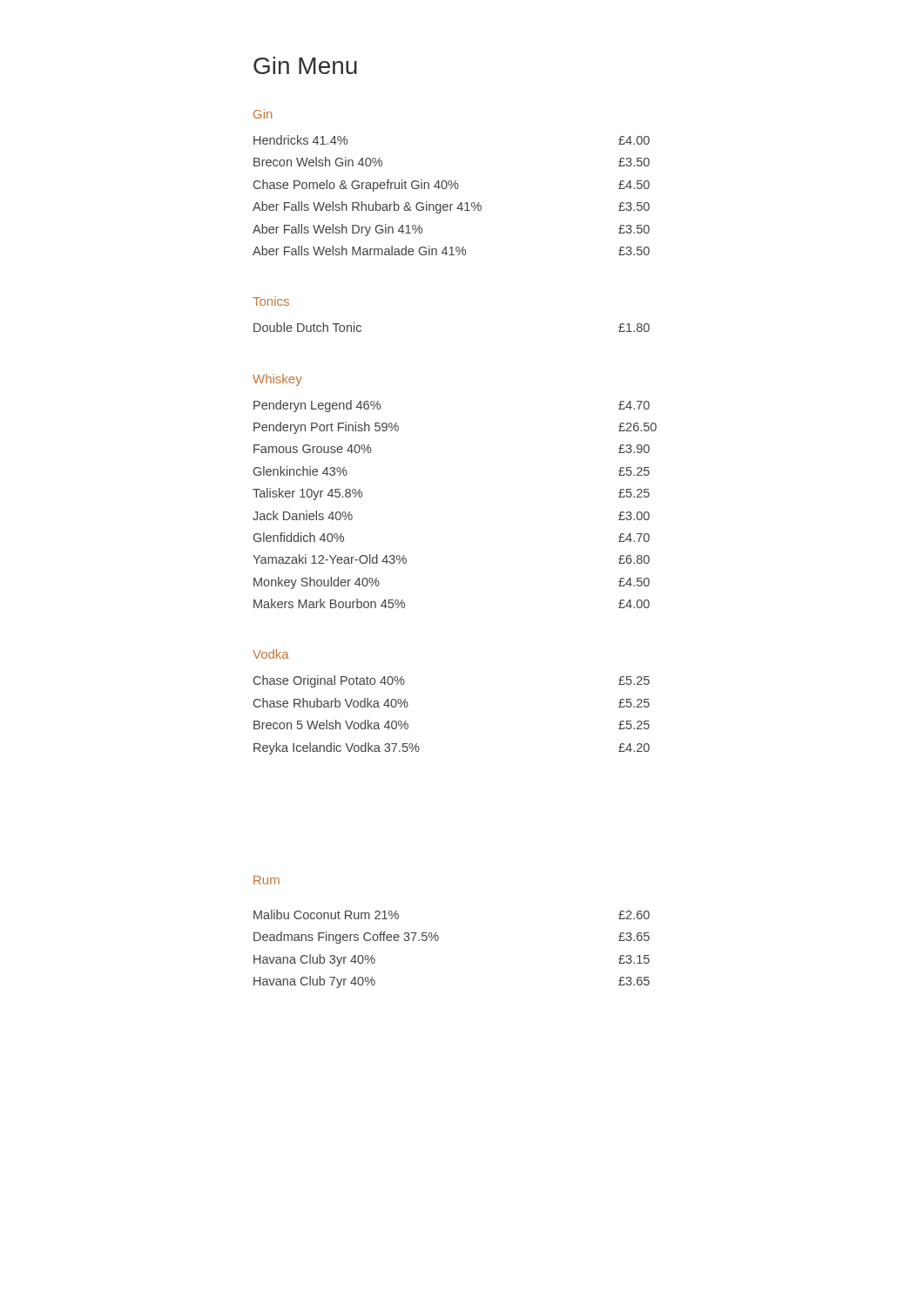Locate the list item that reads "Deadmans Fingers Coffee"
This screenshot has width=924, height=1307.
click(x=345, y=937)
